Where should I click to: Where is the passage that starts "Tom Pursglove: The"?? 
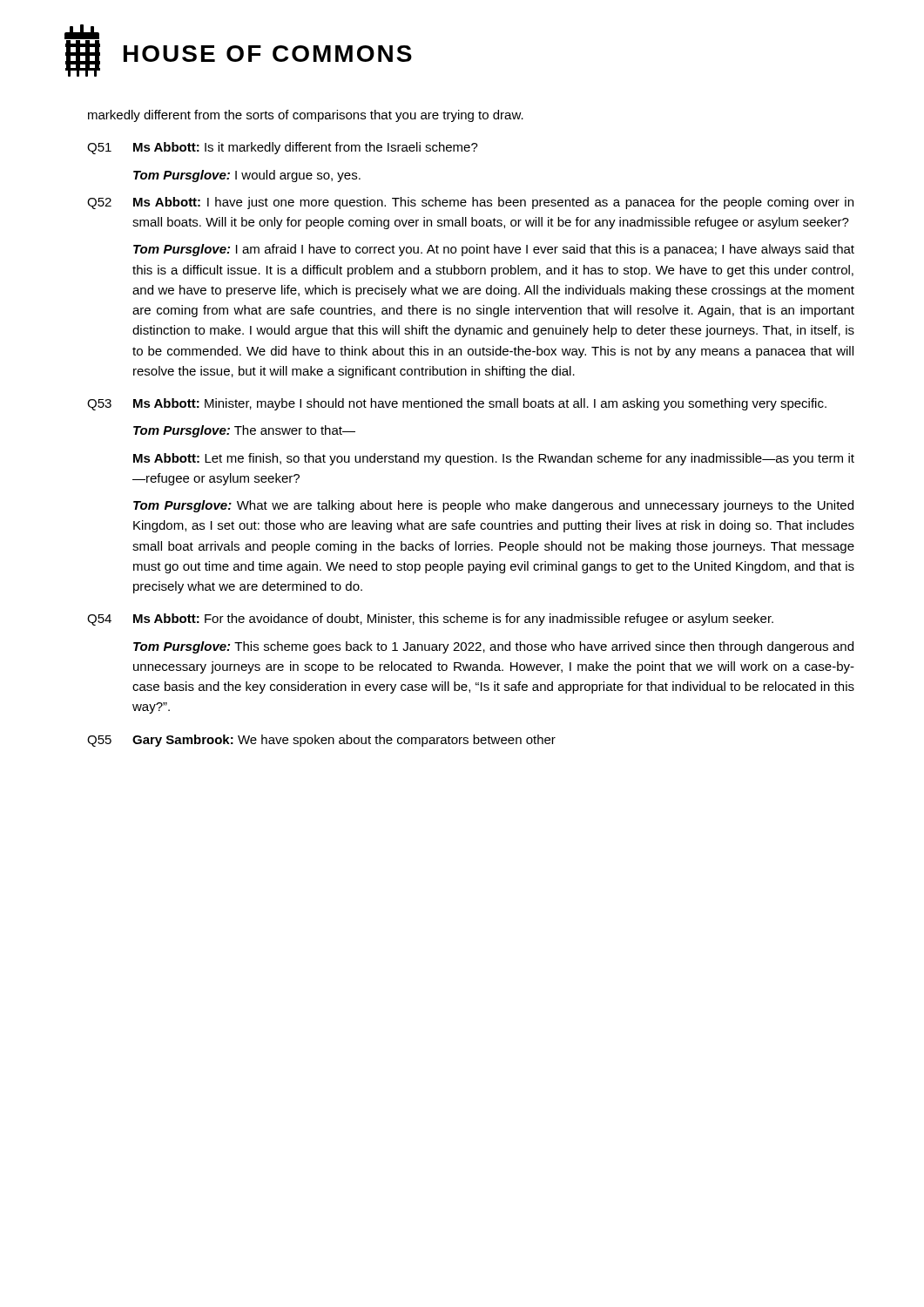(244, 430)
